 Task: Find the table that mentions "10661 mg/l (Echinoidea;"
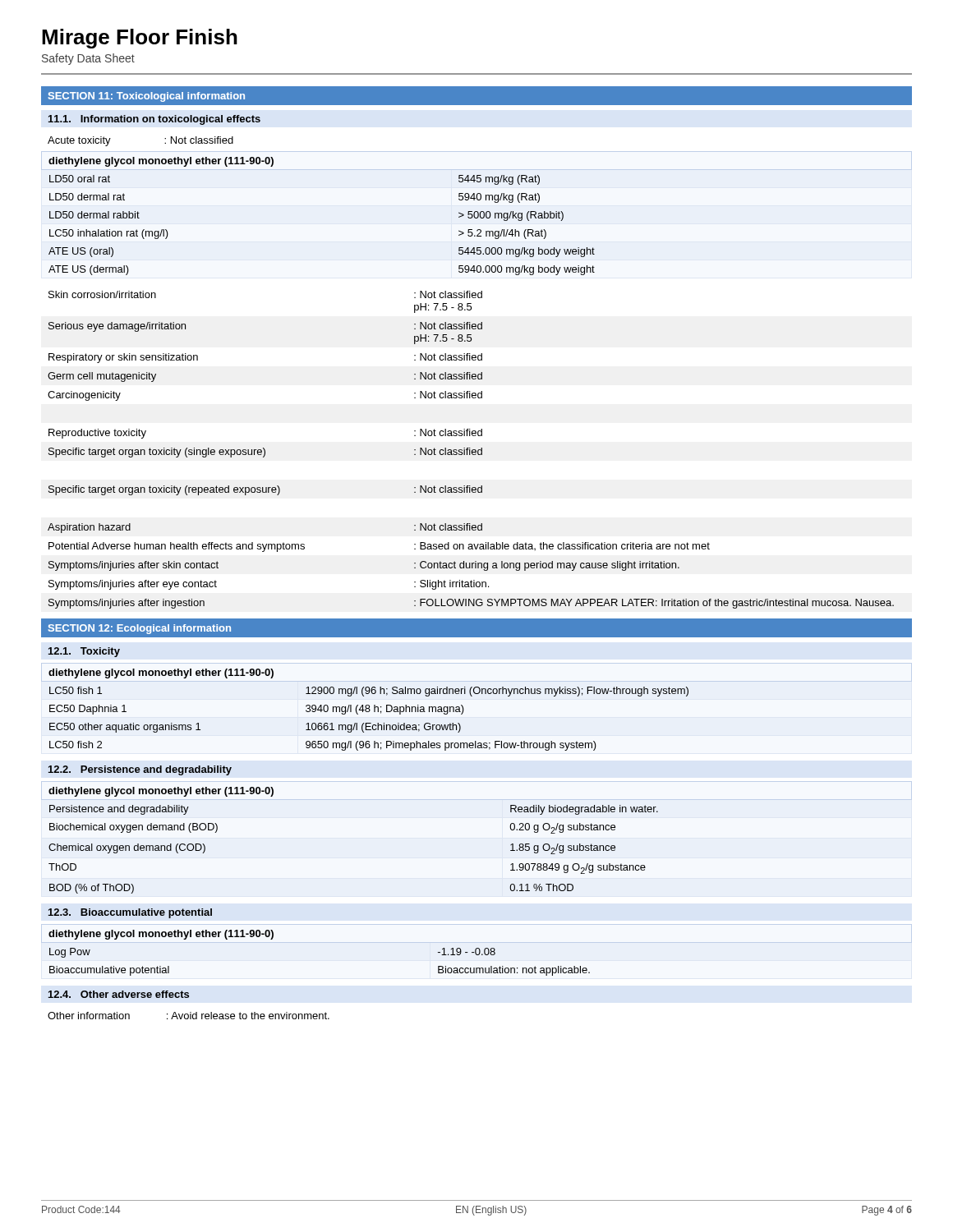click(x=476, y=708)
